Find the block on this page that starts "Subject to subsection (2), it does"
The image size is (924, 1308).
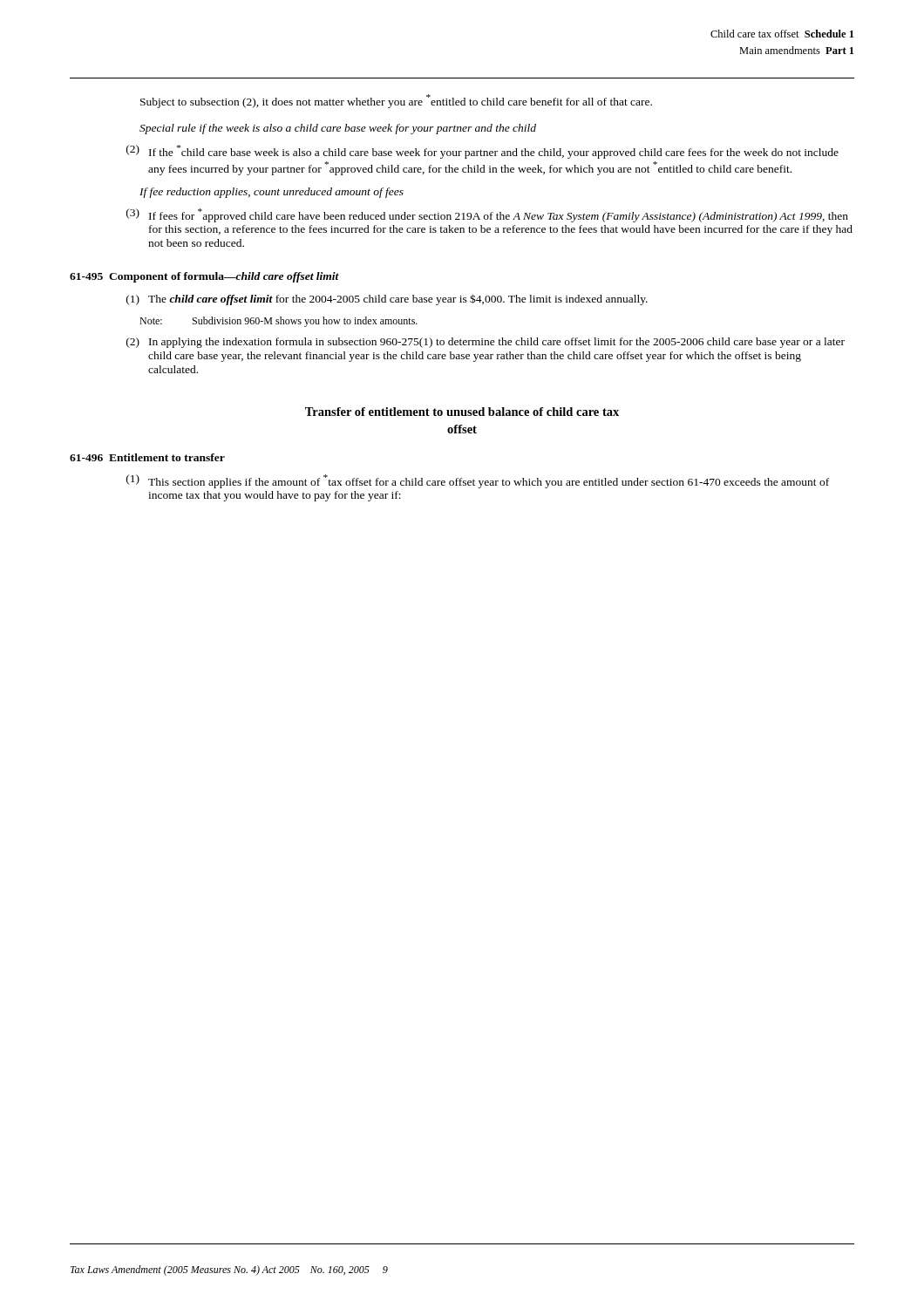[x=396, y=100]
